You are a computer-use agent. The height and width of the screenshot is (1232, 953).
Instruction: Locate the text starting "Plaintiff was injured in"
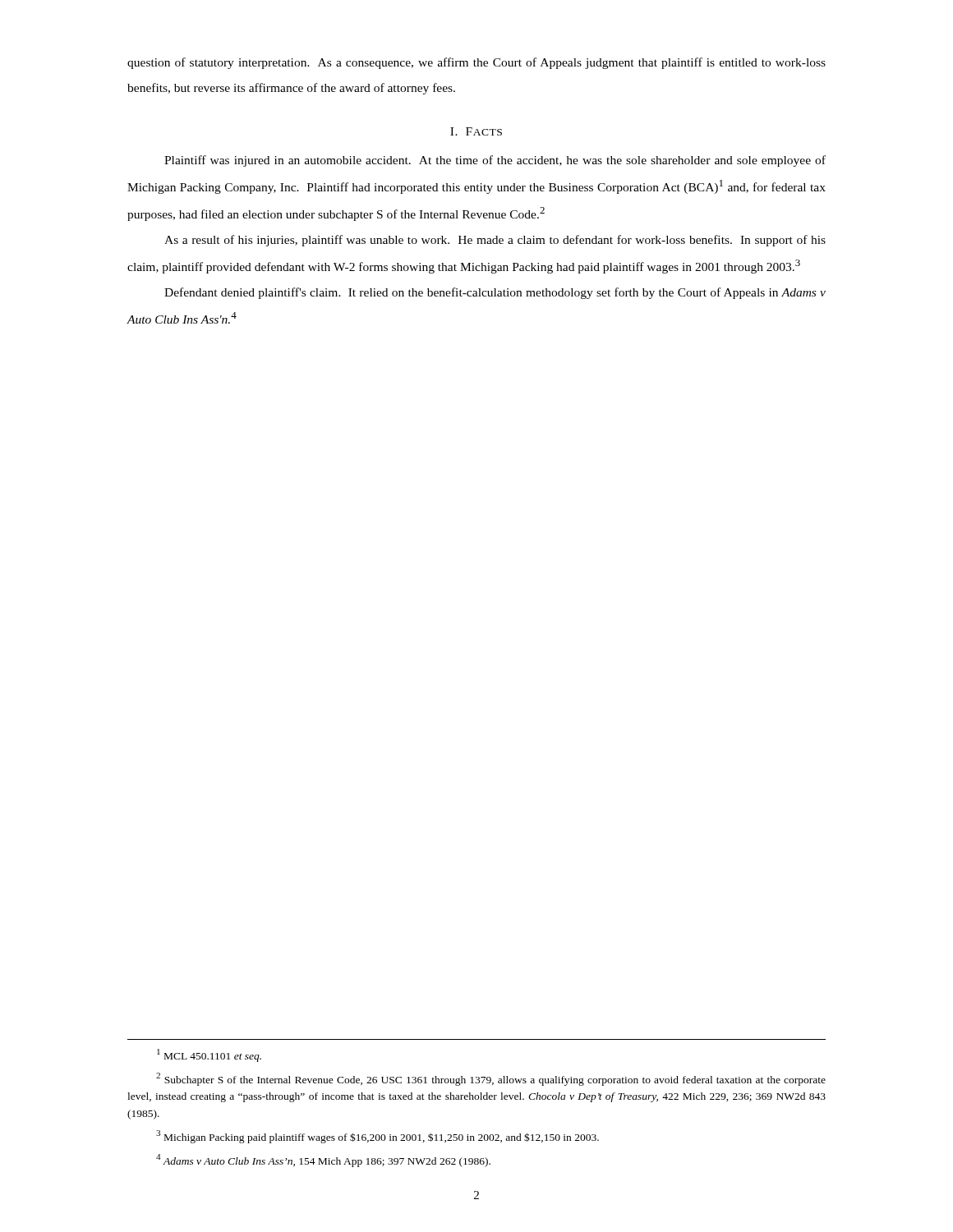coord(476,187)
